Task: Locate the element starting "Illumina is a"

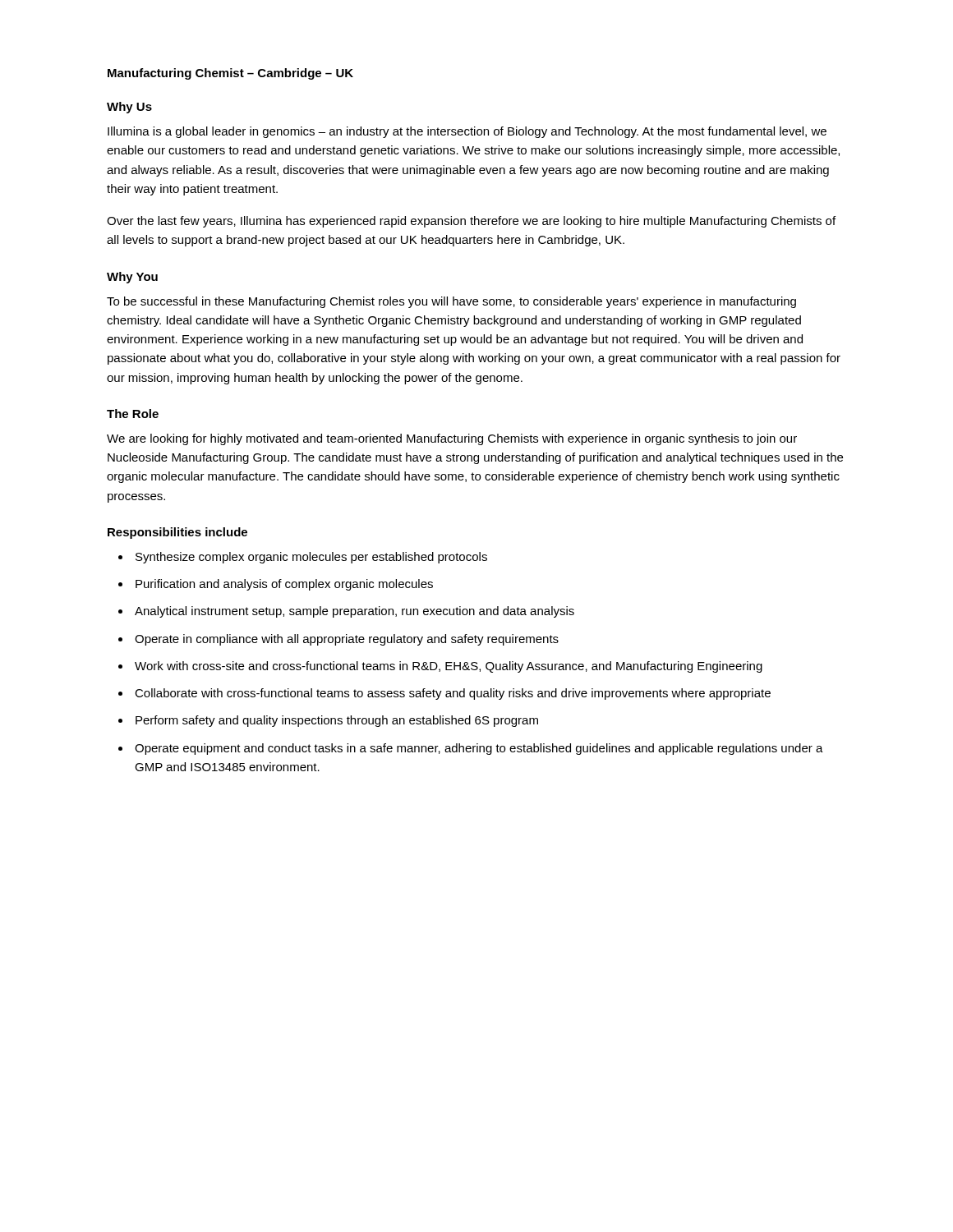Action: pos(474,160)
